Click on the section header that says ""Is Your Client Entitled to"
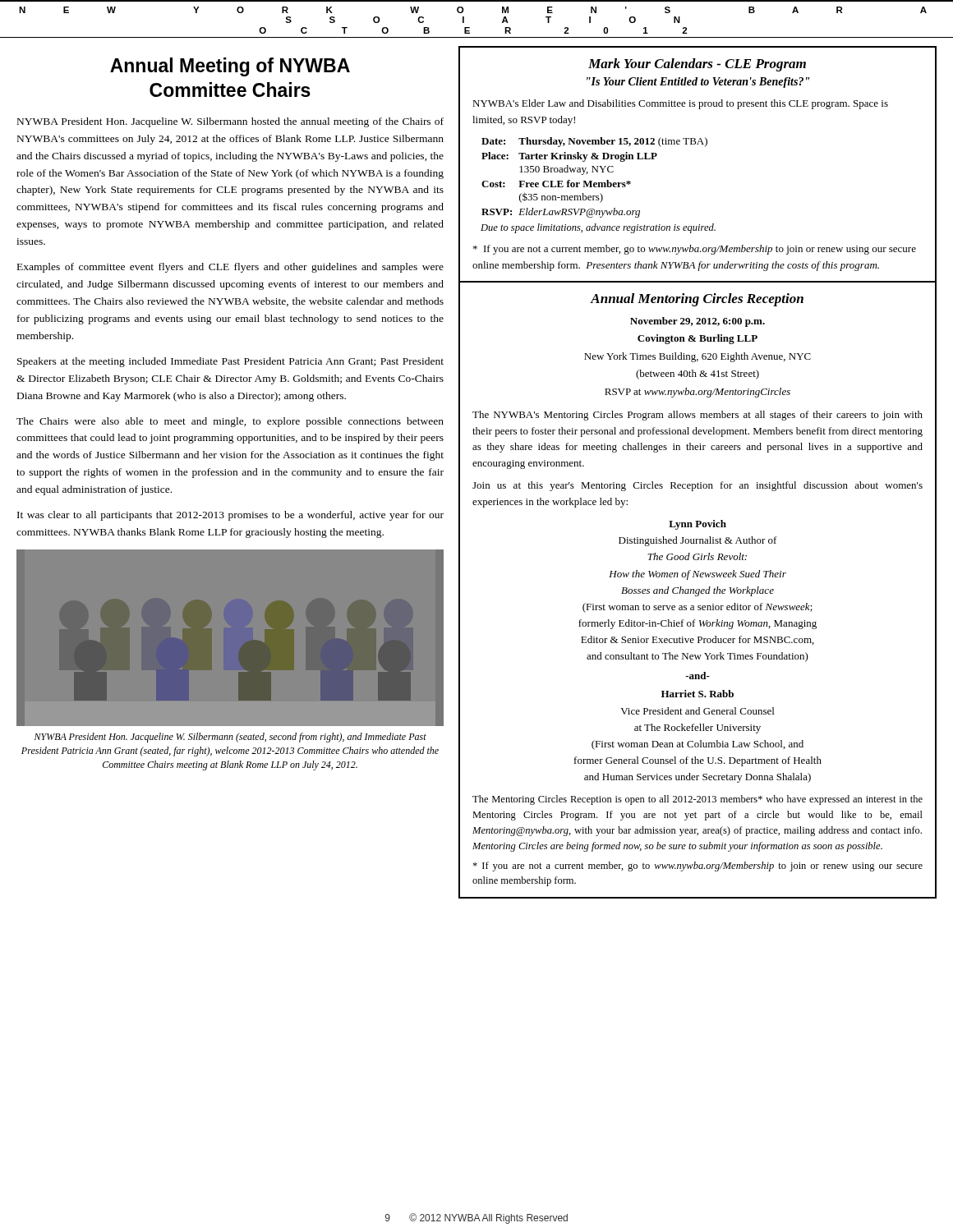Image resolution: width=953 pixels, height=1232 pixels. pos(697,82)
